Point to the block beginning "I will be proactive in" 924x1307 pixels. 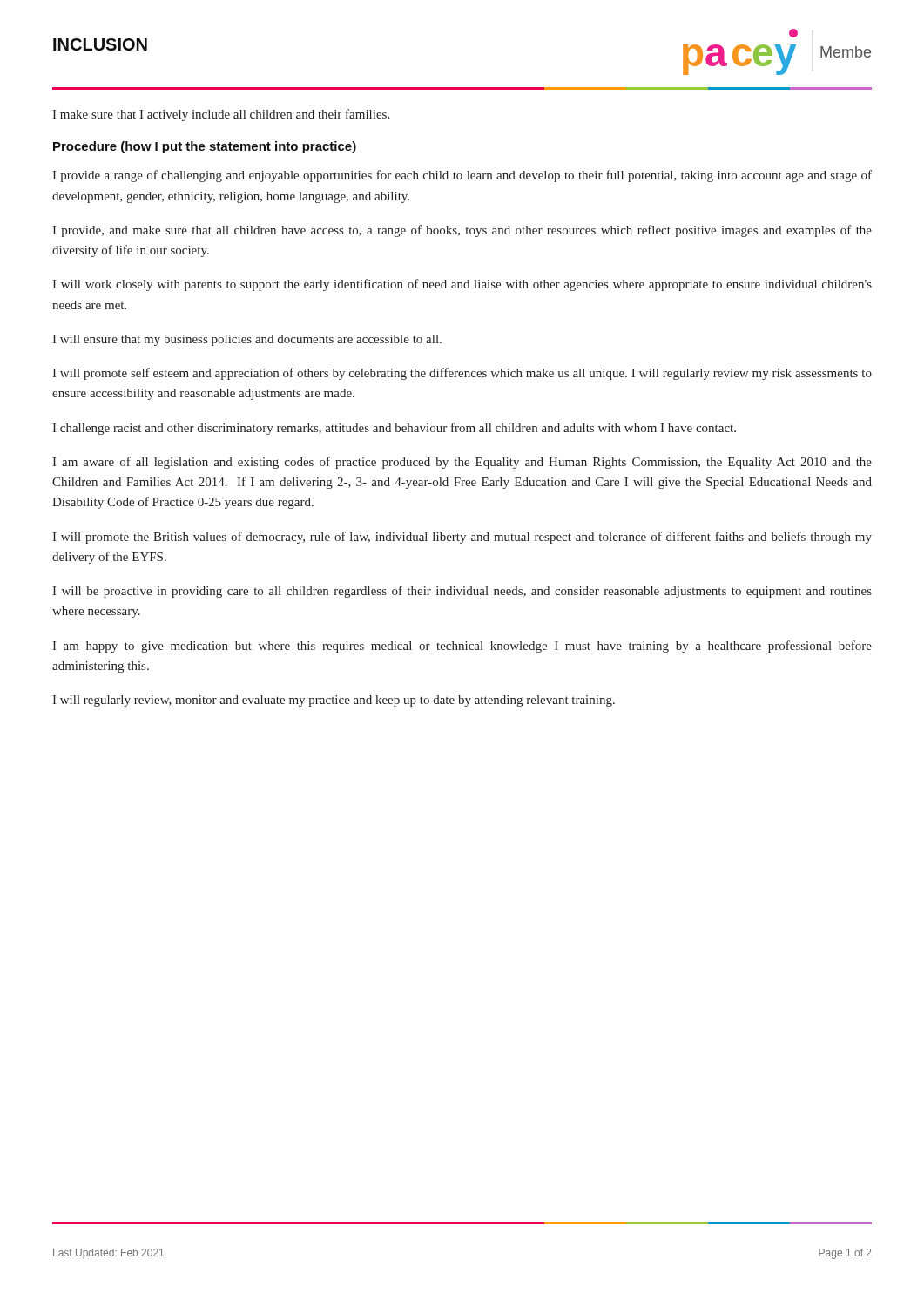point(462,601)
